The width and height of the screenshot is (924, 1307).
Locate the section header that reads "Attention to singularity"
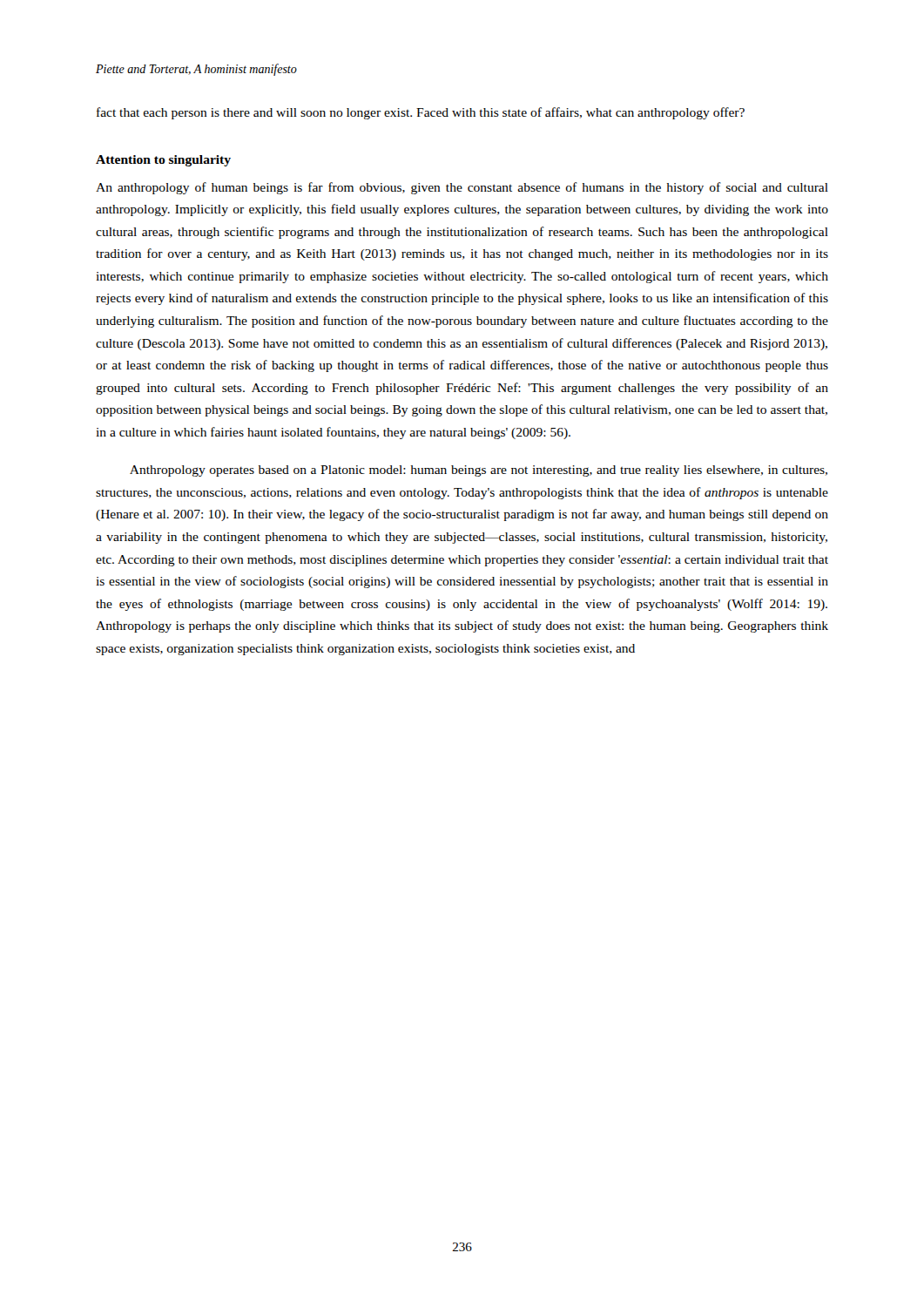(x=163, y=159)
